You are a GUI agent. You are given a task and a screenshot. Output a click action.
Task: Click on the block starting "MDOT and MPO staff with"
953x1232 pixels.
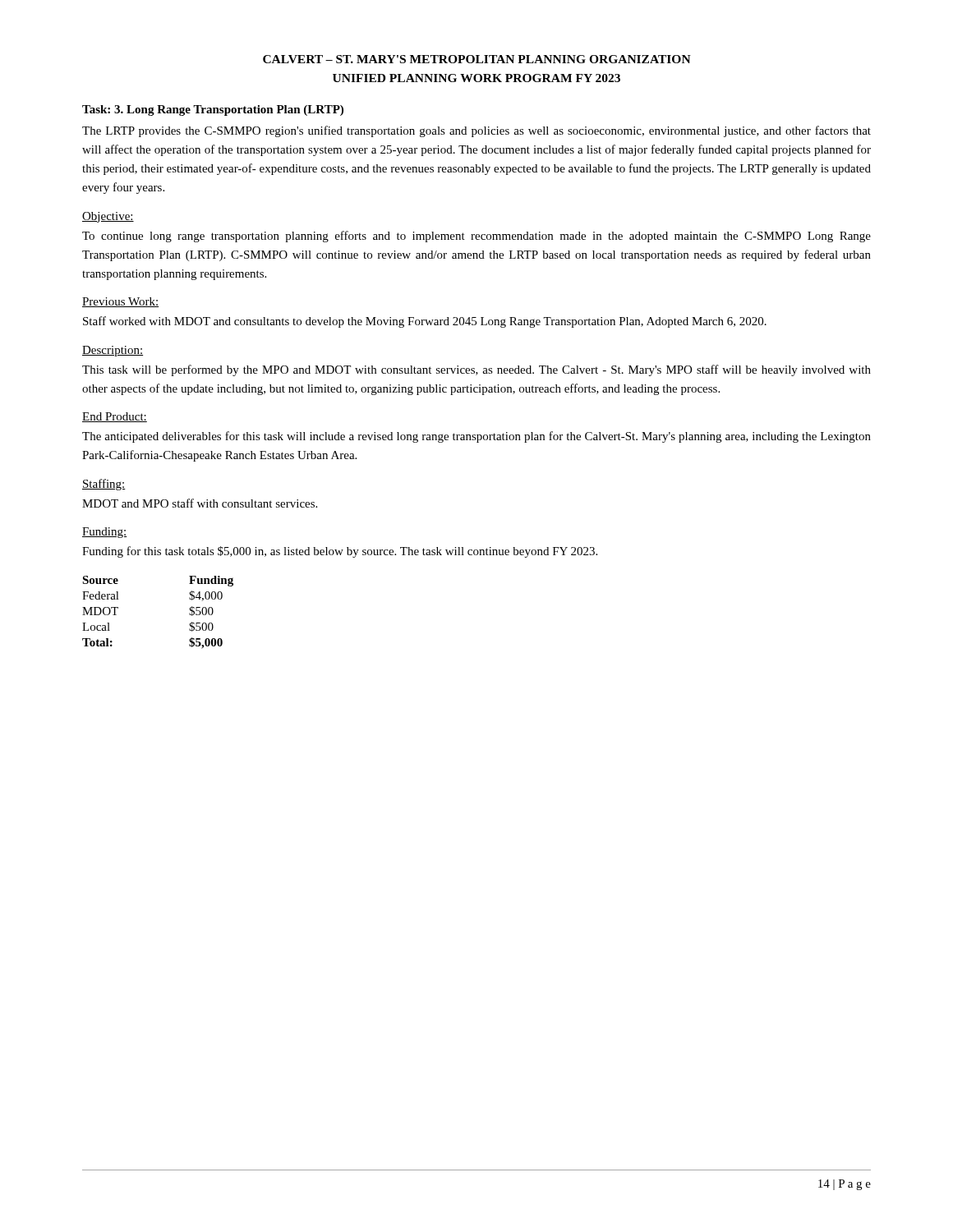(x=200, y=503)
